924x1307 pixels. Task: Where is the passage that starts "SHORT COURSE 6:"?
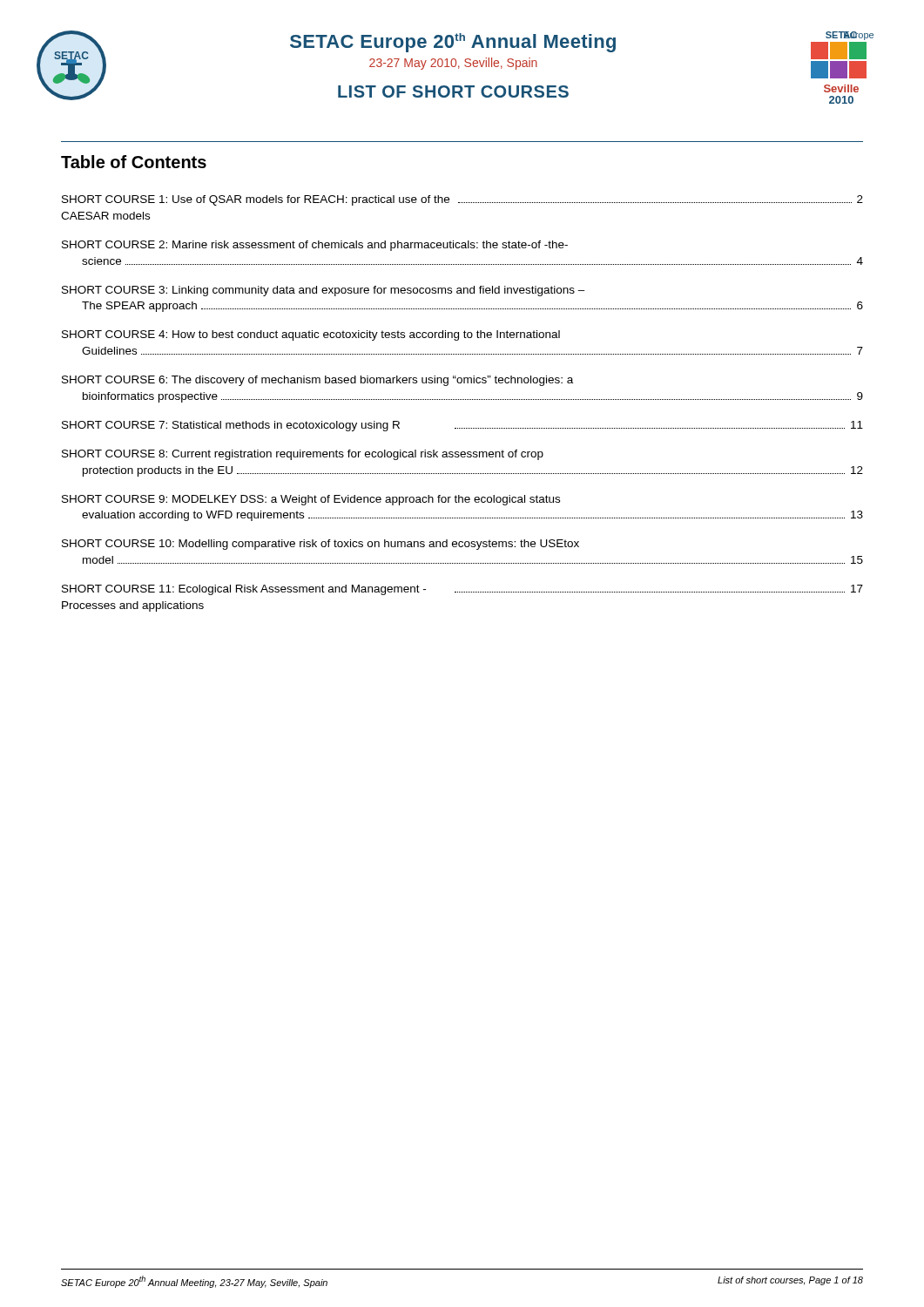click(462, 389)
